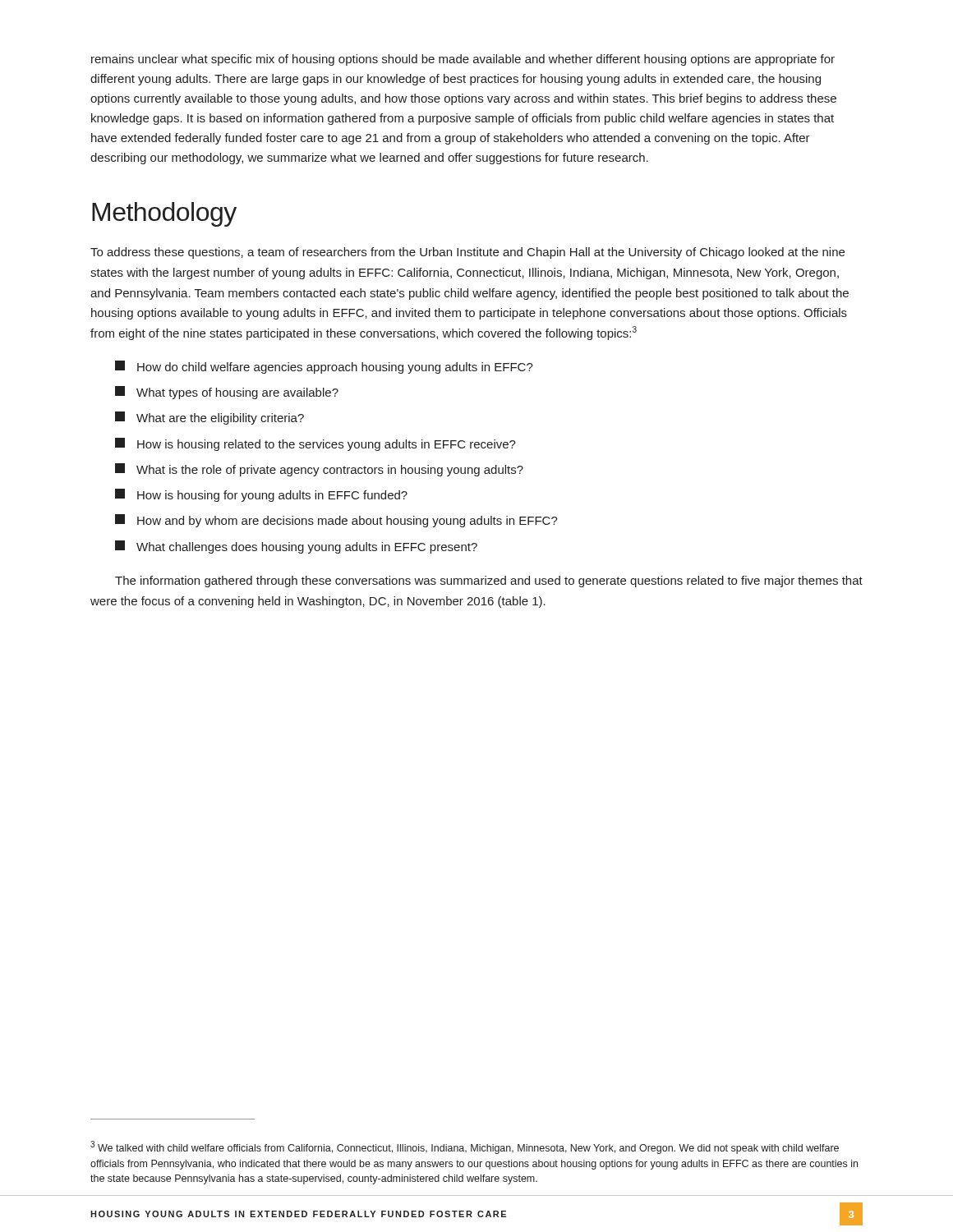The image size is (953, 1232).
Task: Point to the block beginning "remains unclear what specific mix of housing"
Action: (x=464, y=108)
